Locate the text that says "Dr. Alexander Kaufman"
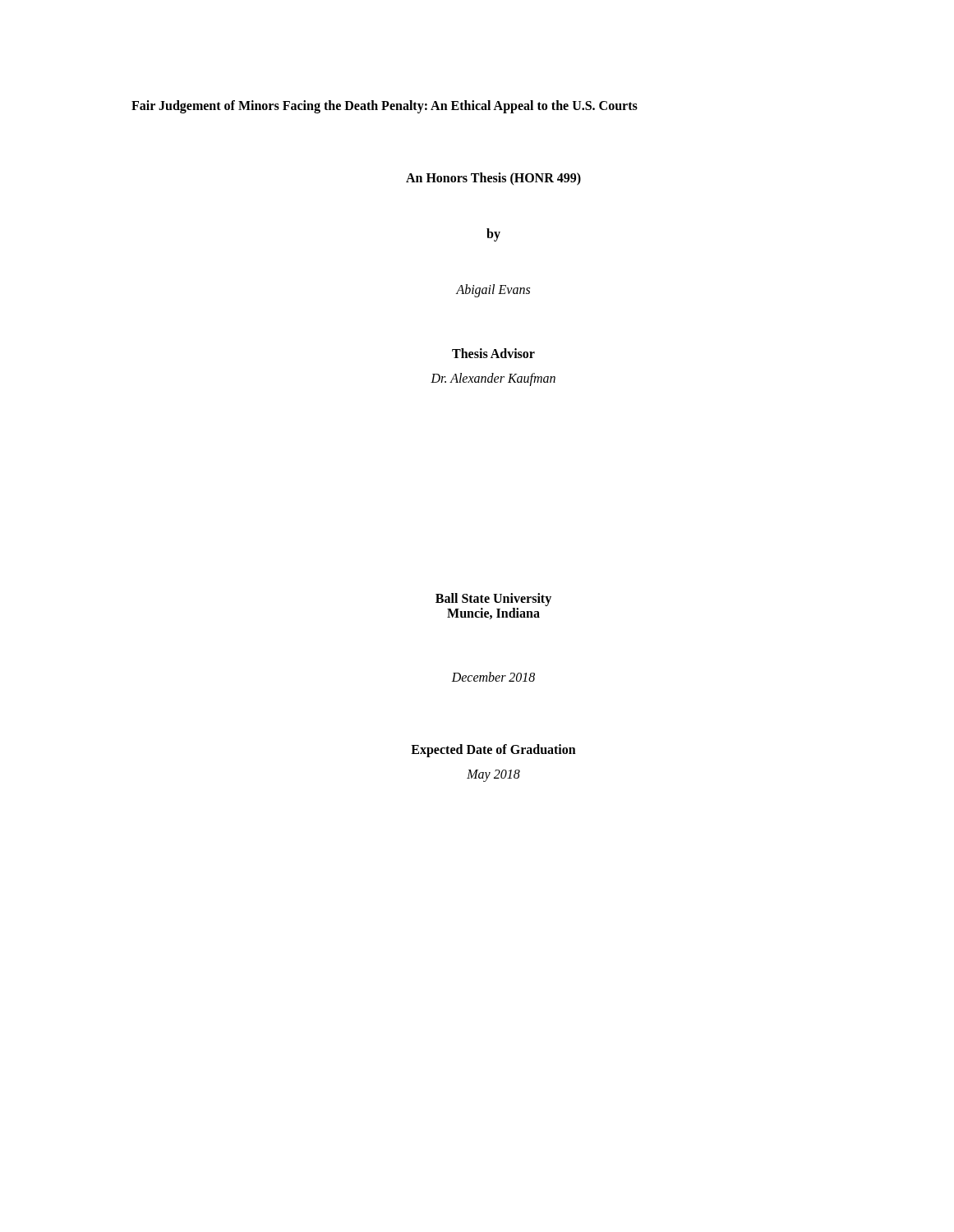 click(493, 378)
